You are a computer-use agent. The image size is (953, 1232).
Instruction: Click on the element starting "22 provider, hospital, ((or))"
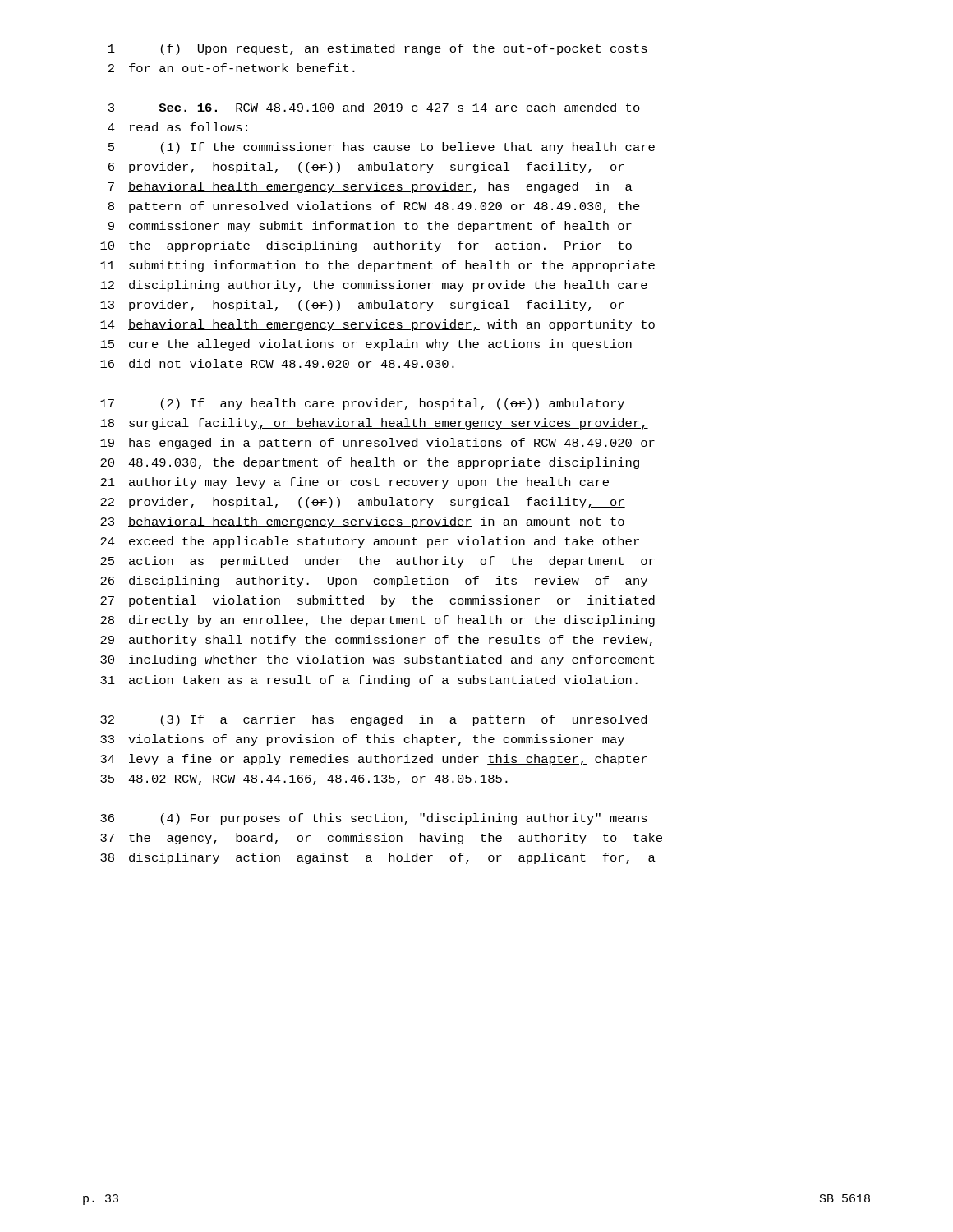[x=485, y=503]
